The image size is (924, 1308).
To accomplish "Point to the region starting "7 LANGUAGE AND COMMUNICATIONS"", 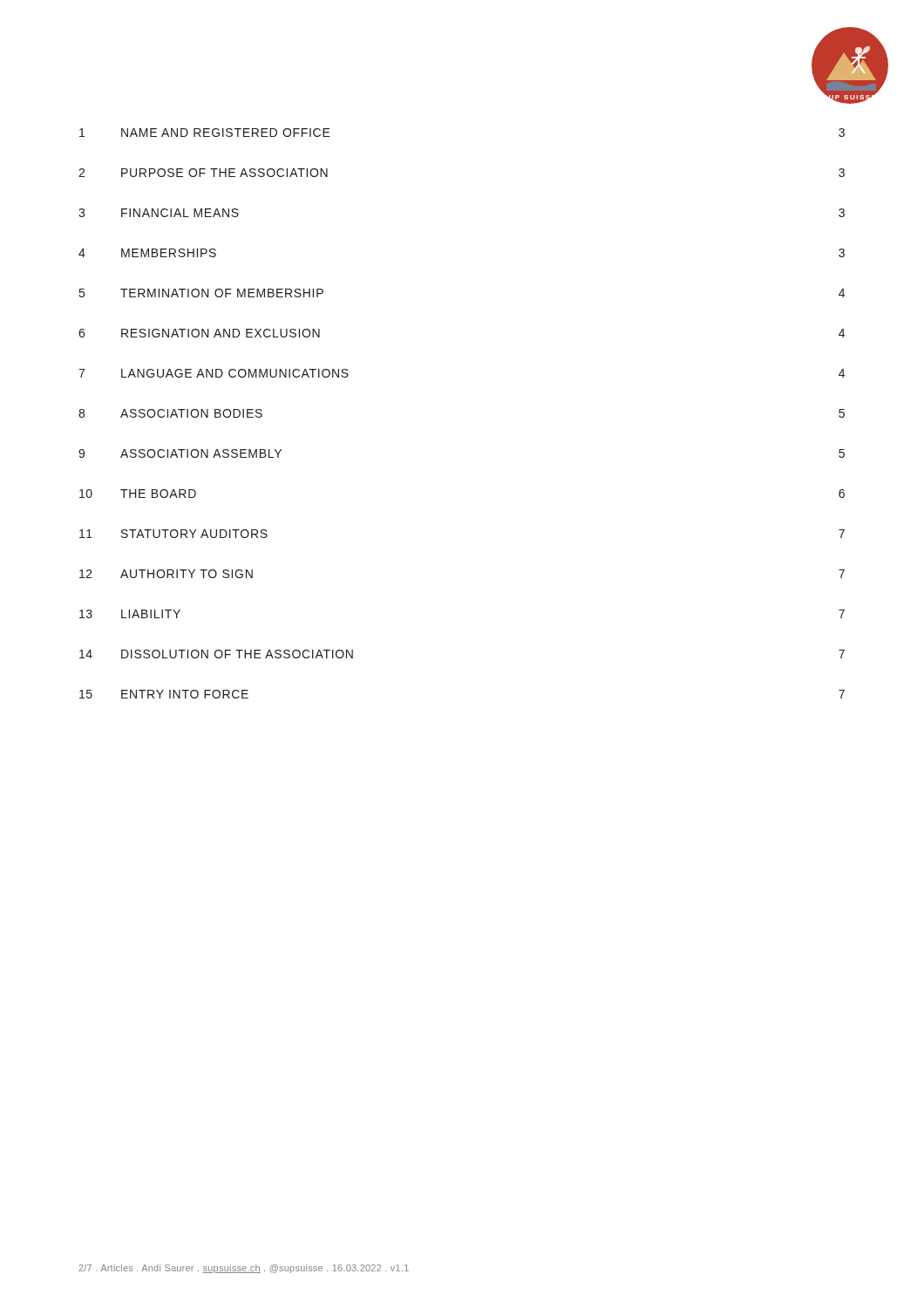I will [82, 374].
